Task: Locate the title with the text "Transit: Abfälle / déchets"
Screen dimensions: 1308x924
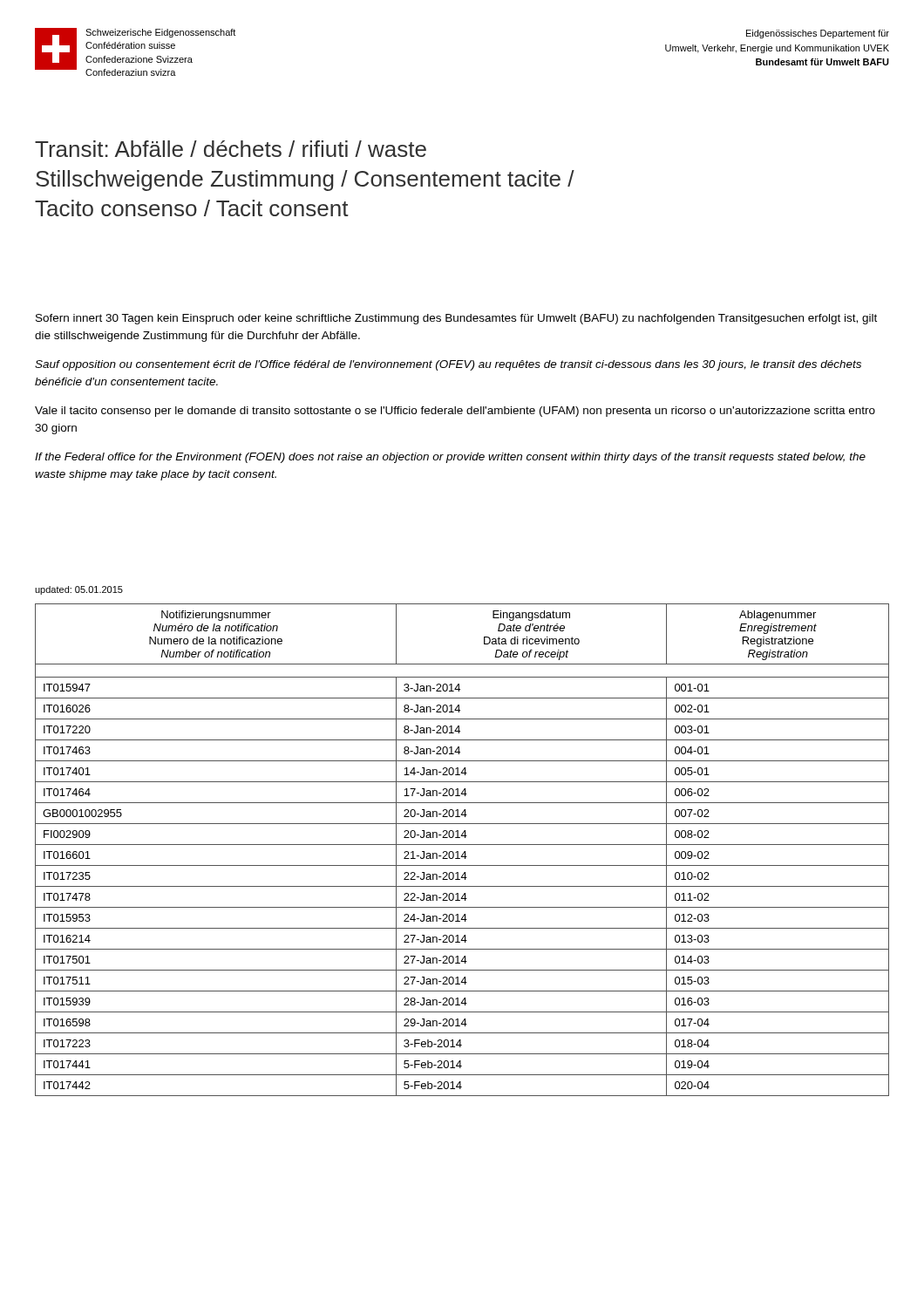Action: [462, 179]
